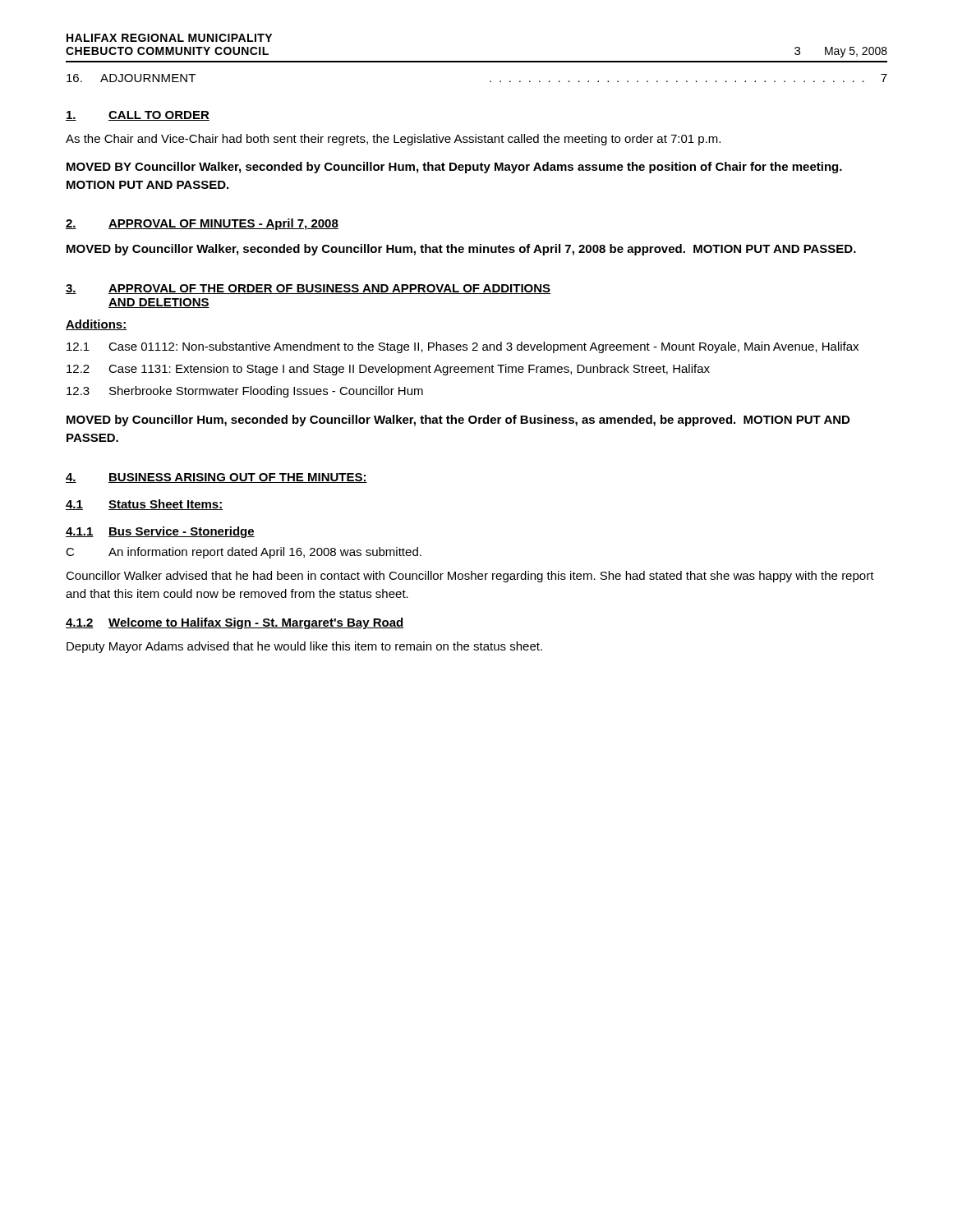The height and width of the screenshot is (1232, 953).
Task: Locate the text starting "4.1.1 Bus Service - Stoneridge"
Action: [x=160, y=531]
